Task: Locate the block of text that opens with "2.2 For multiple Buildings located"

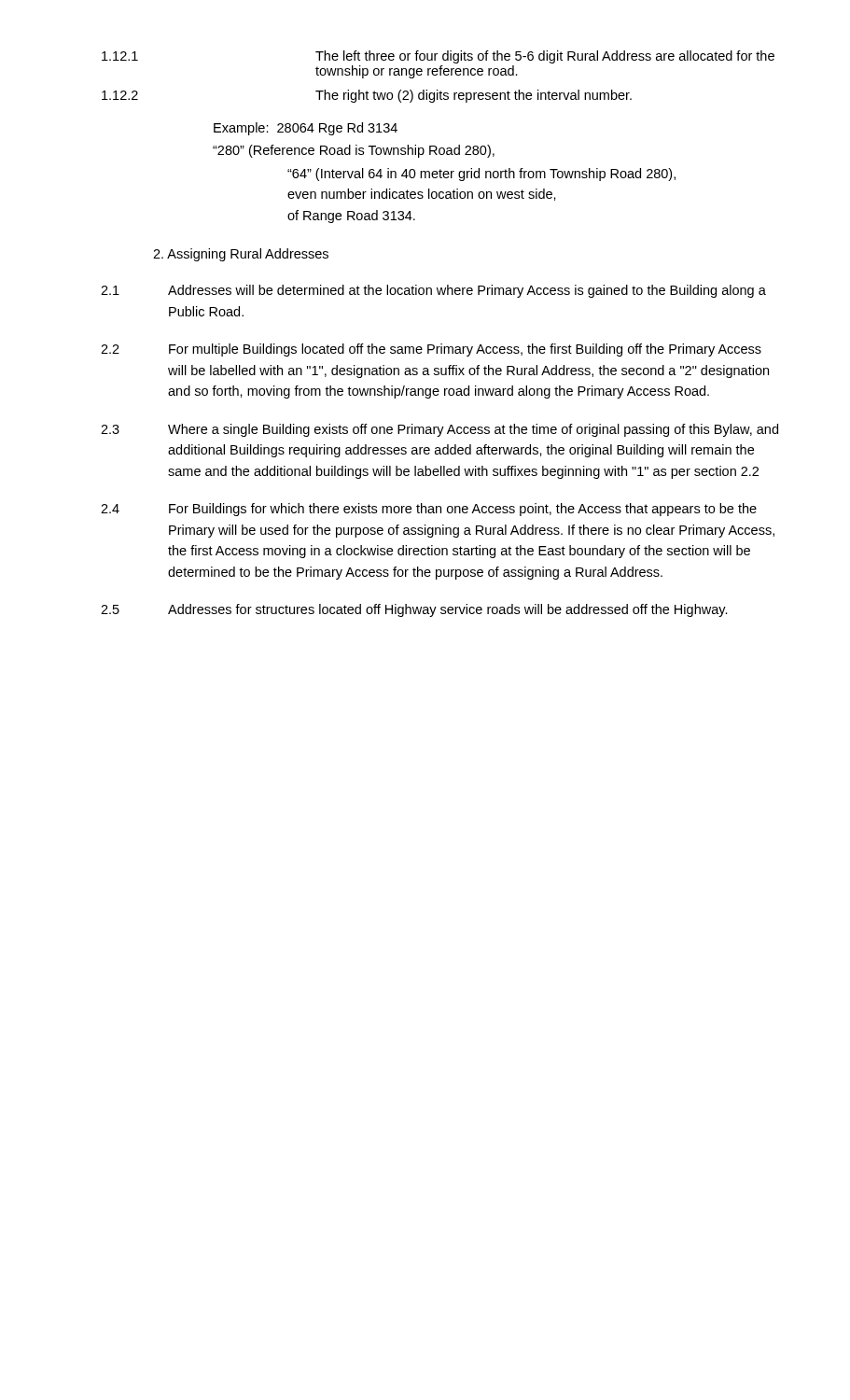Action: click(442, 371)
